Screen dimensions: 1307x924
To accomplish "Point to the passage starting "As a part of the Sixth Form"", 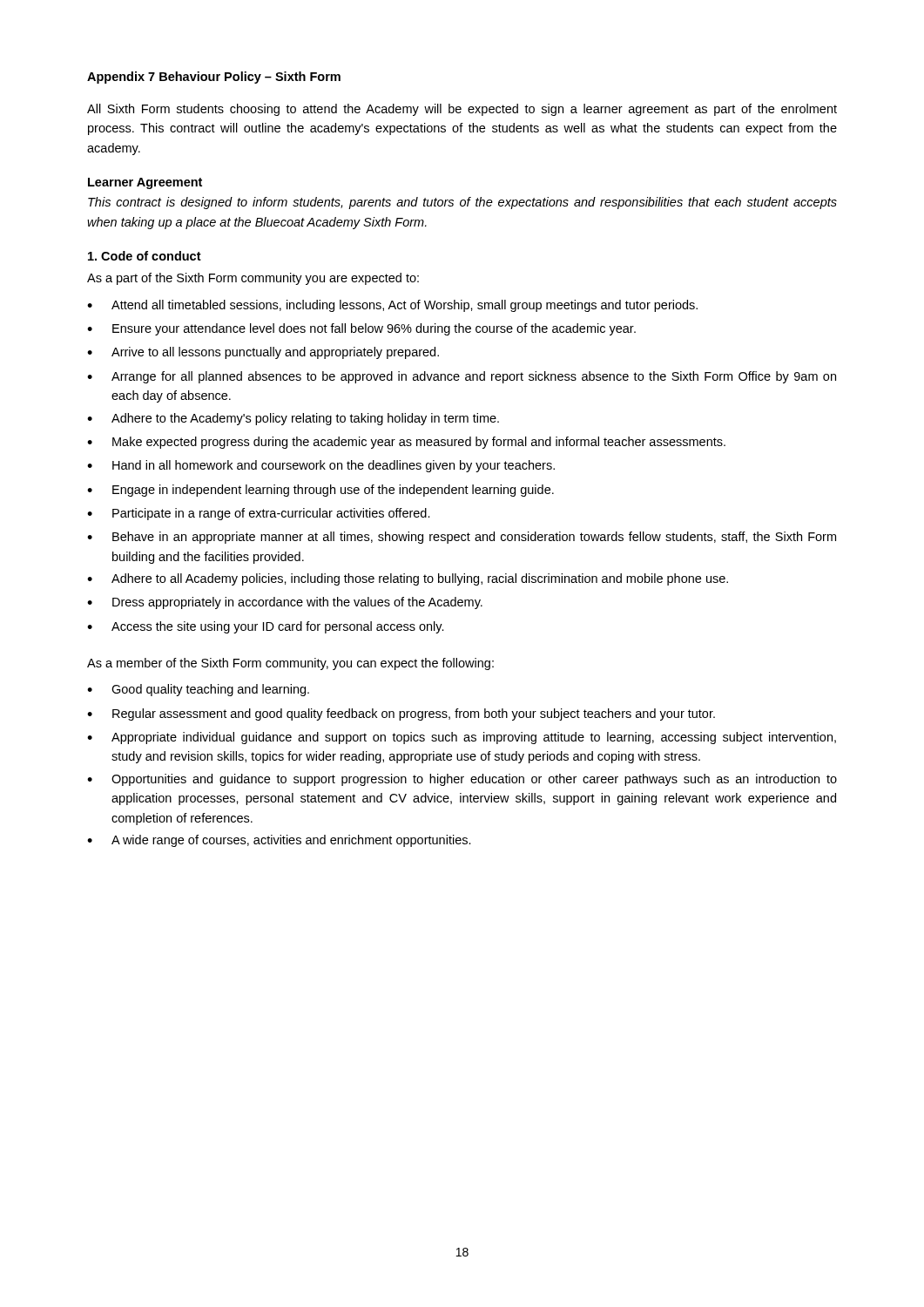I will (253, 278).
